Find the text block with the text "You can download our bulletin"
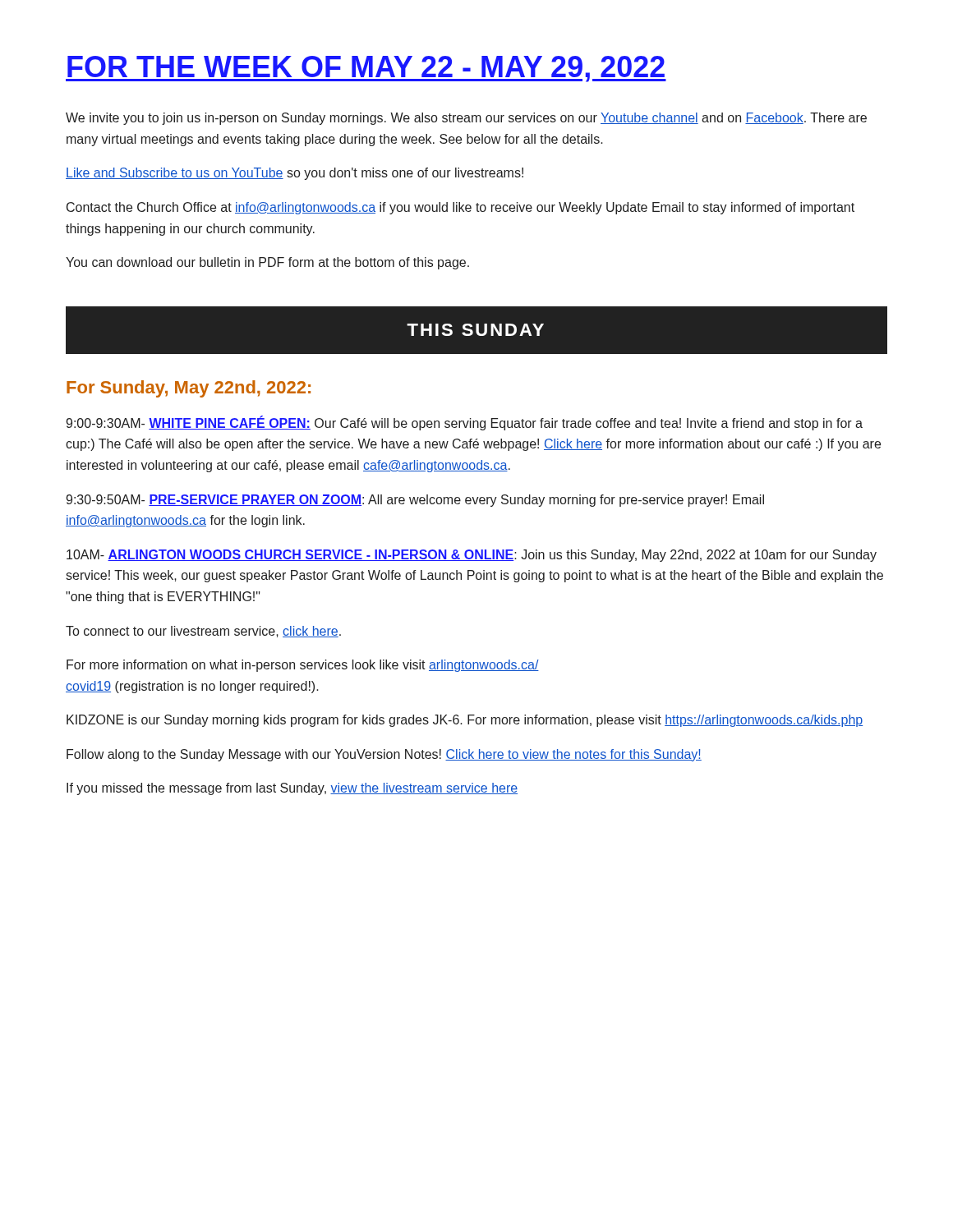This screenshot has width=953, height=1232. pyautogui.click(x=268, y=263)
